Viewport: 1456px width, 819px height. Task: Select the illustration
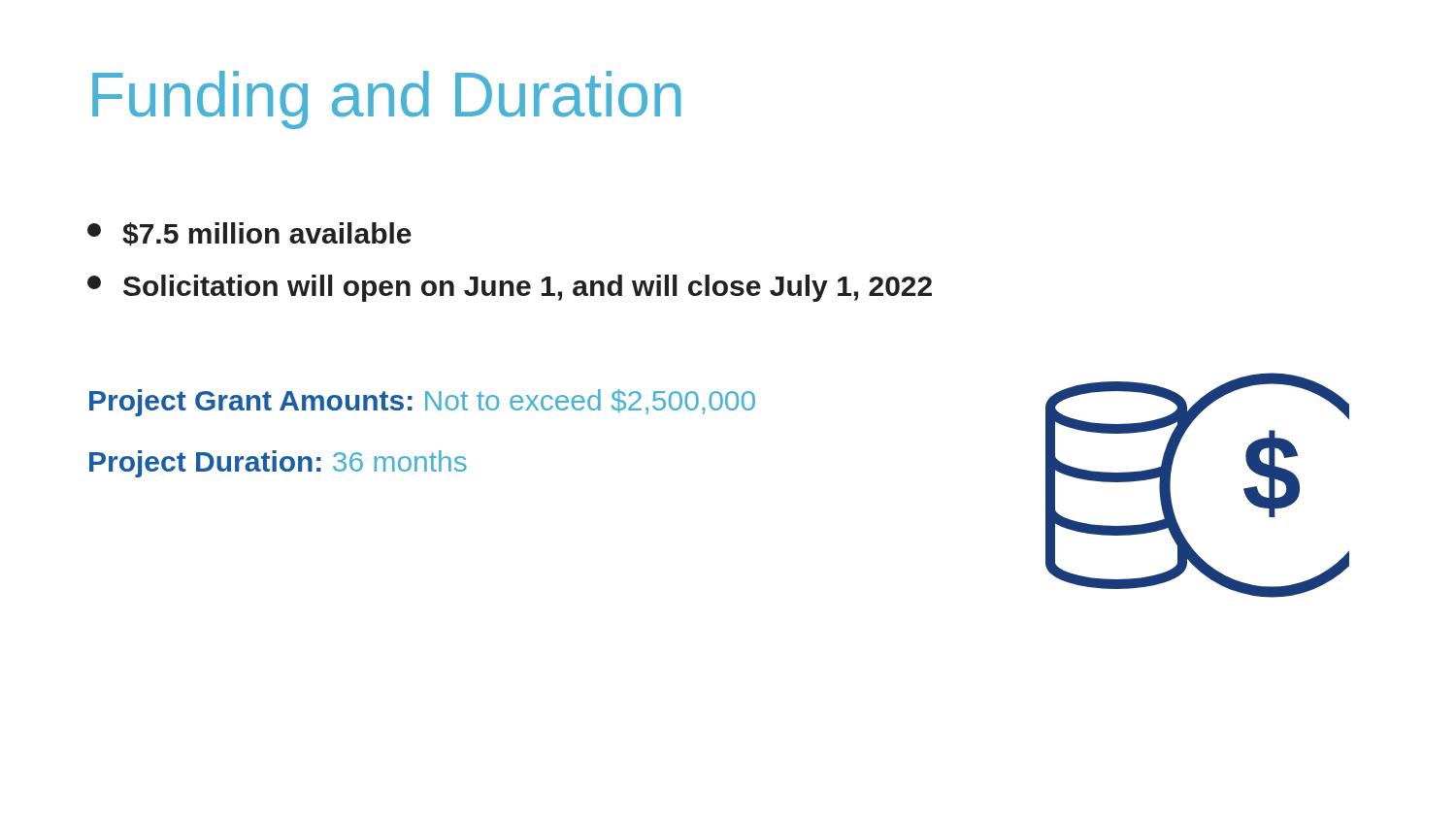click(1194, 487)
